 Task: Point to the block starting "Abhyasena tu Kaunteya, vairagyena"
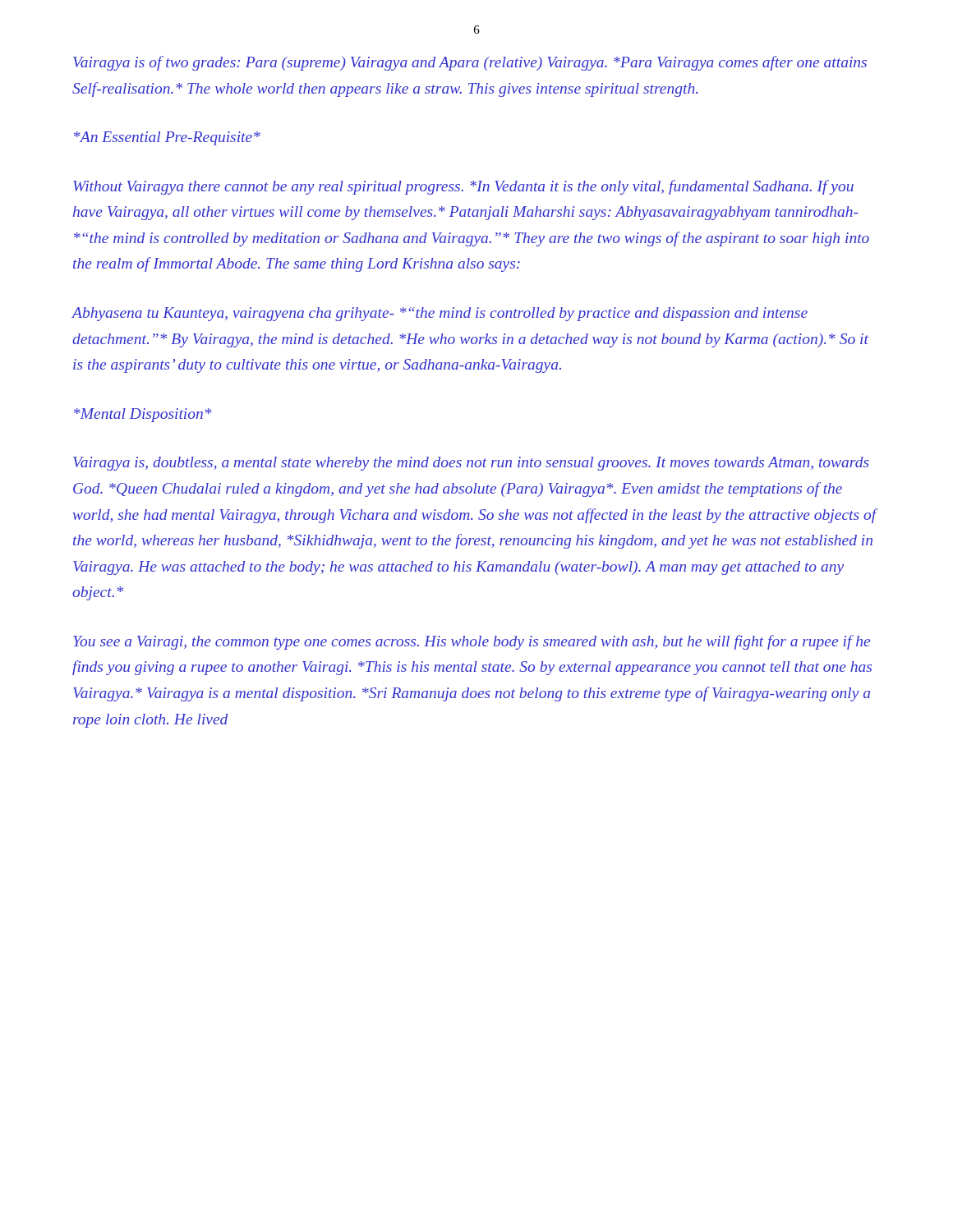point(470,338)
